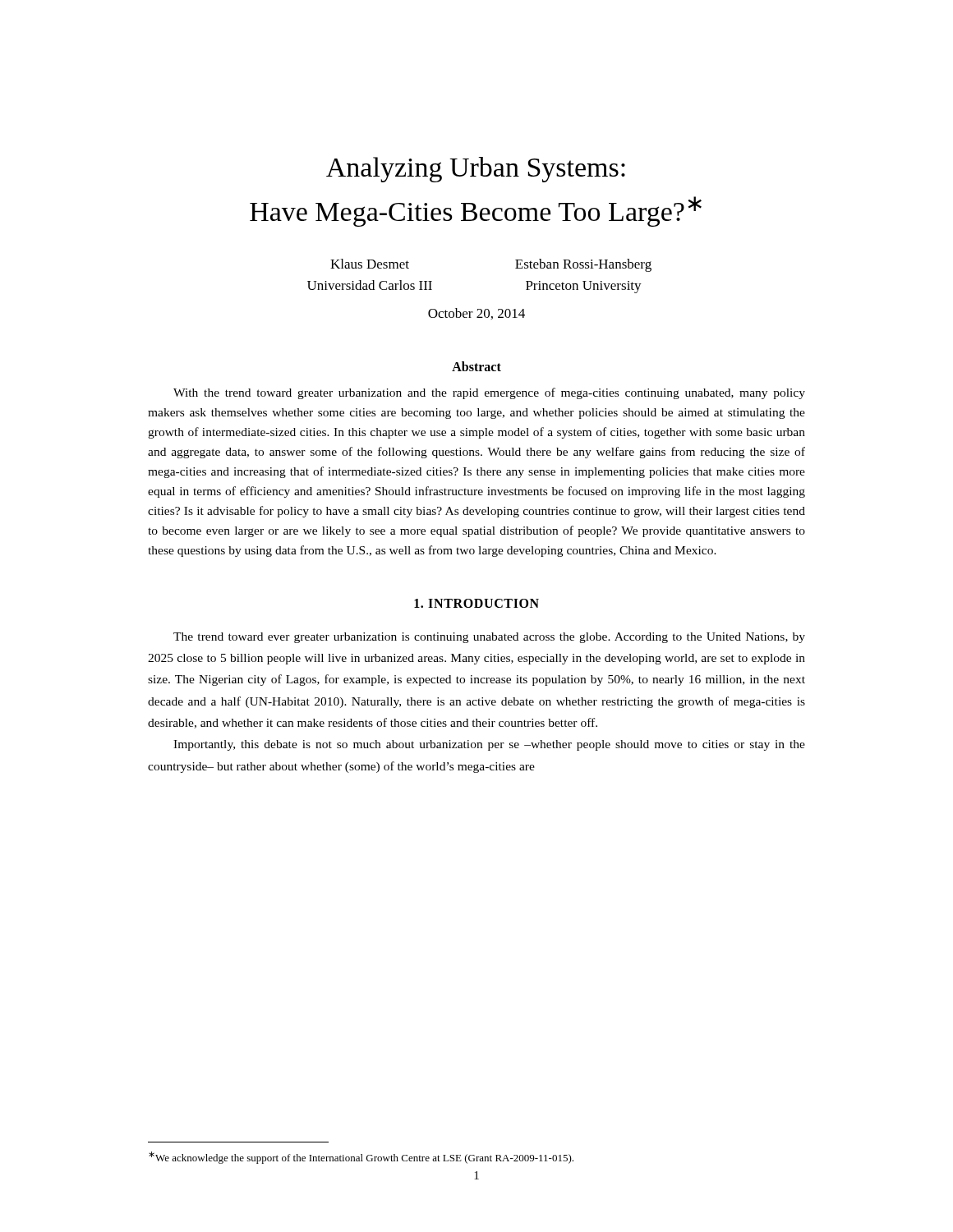Select the text block that says "Klaus Desmet Esteban Rossi-Hansberg"
Viewport: 953px width, 1232px height.
click(369, 265)
